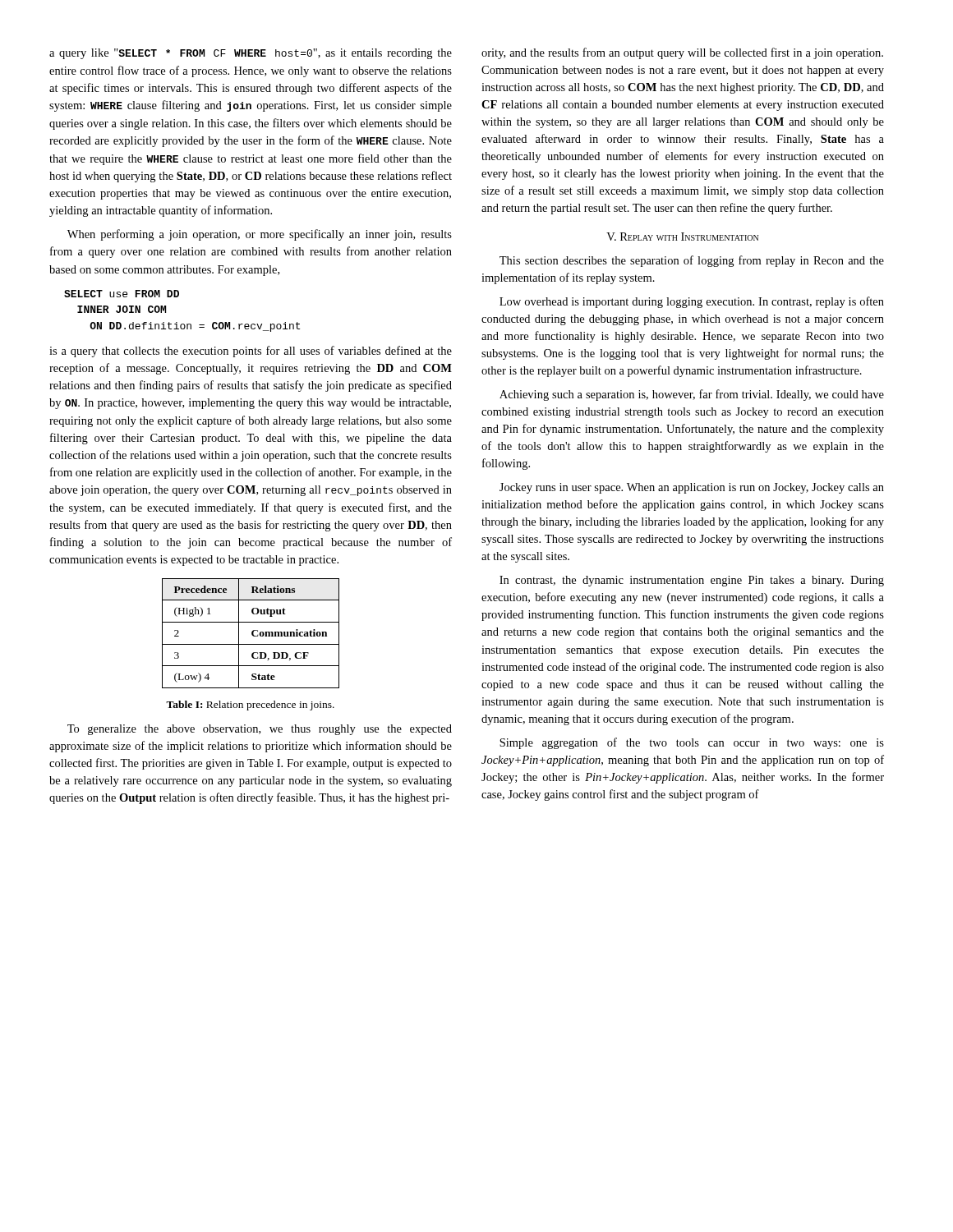Select the region starting "a query like "SELECT *"
This screenshot has width=953, height=1232.
point(251,132)
